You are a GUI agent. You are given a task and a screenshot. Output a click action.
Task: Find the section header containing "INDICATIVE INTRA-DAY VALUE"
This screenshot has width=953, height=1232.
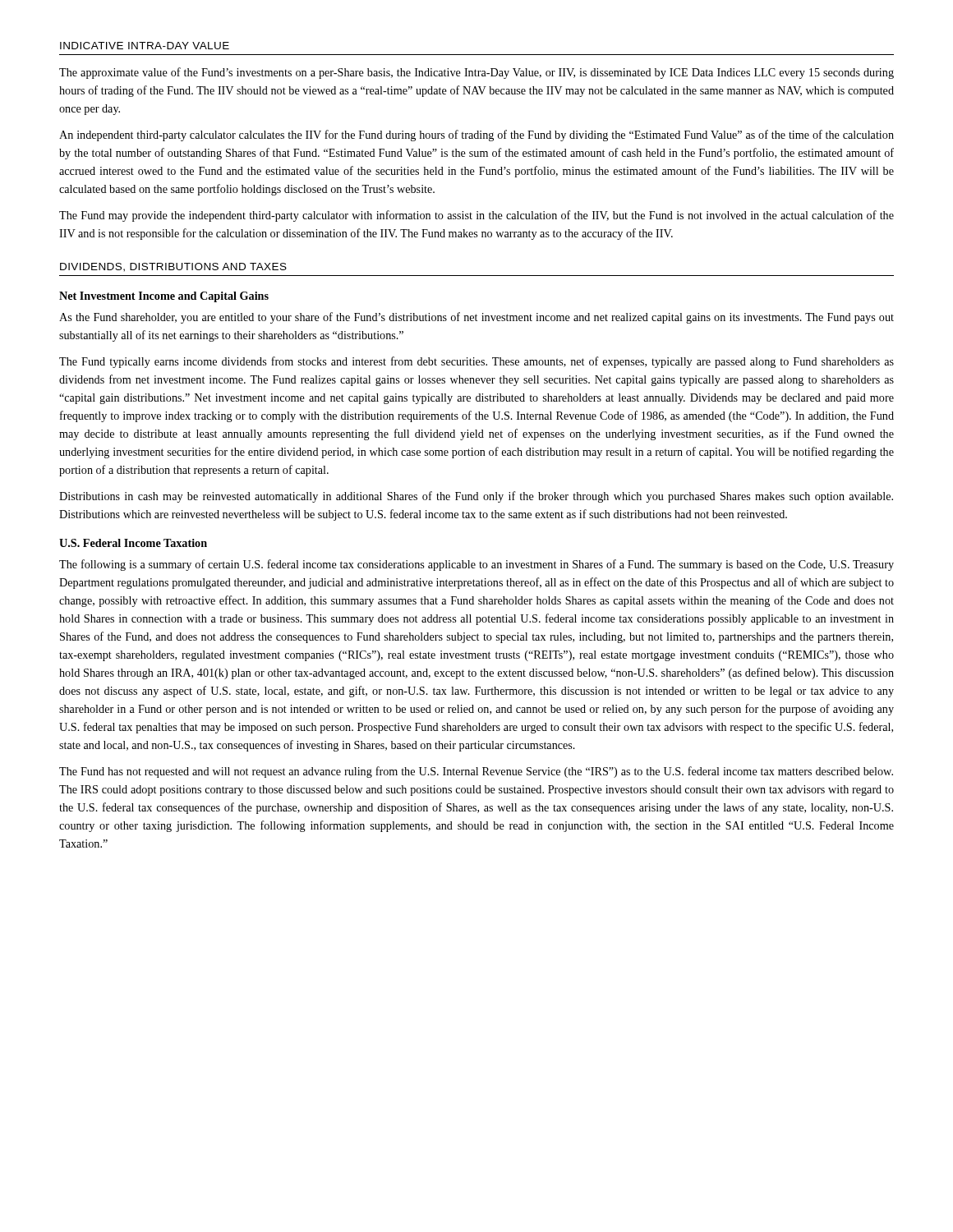coord(144,46)
